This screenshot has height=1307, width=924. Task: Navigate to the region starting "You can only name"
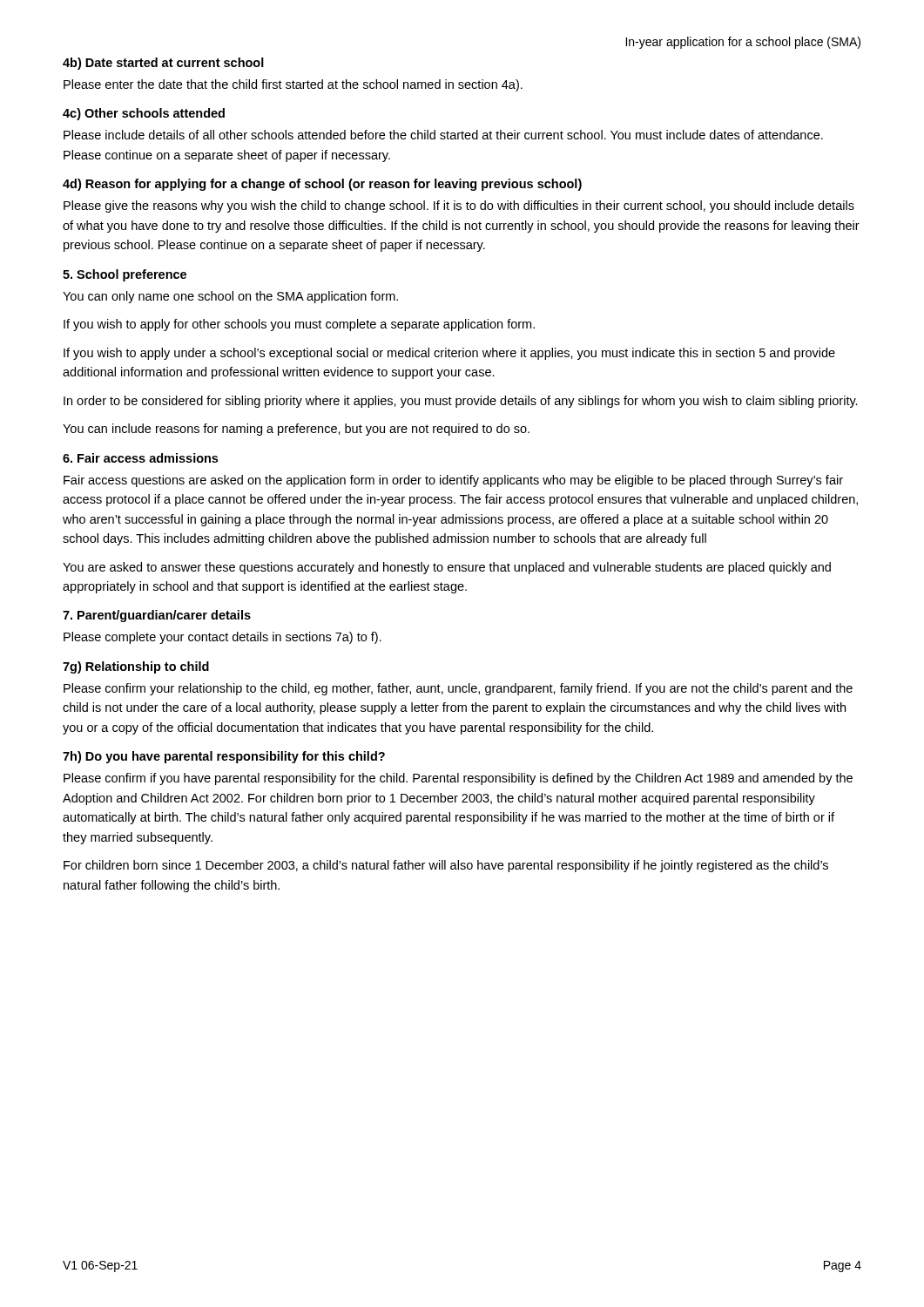[x=231, y=296]
